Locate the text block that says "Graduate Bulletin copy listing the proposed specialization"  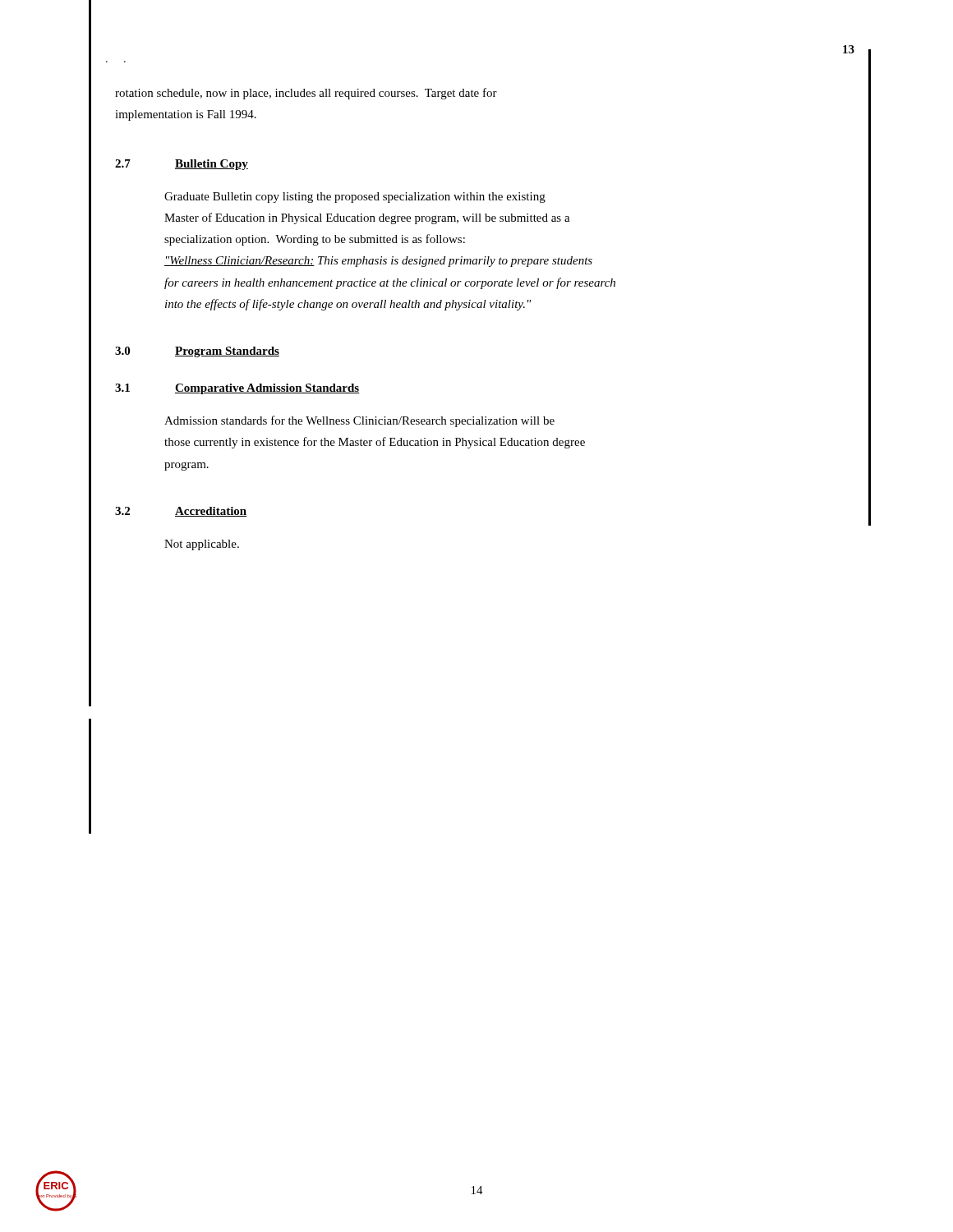pyautogui.click(x=390, y=250)
